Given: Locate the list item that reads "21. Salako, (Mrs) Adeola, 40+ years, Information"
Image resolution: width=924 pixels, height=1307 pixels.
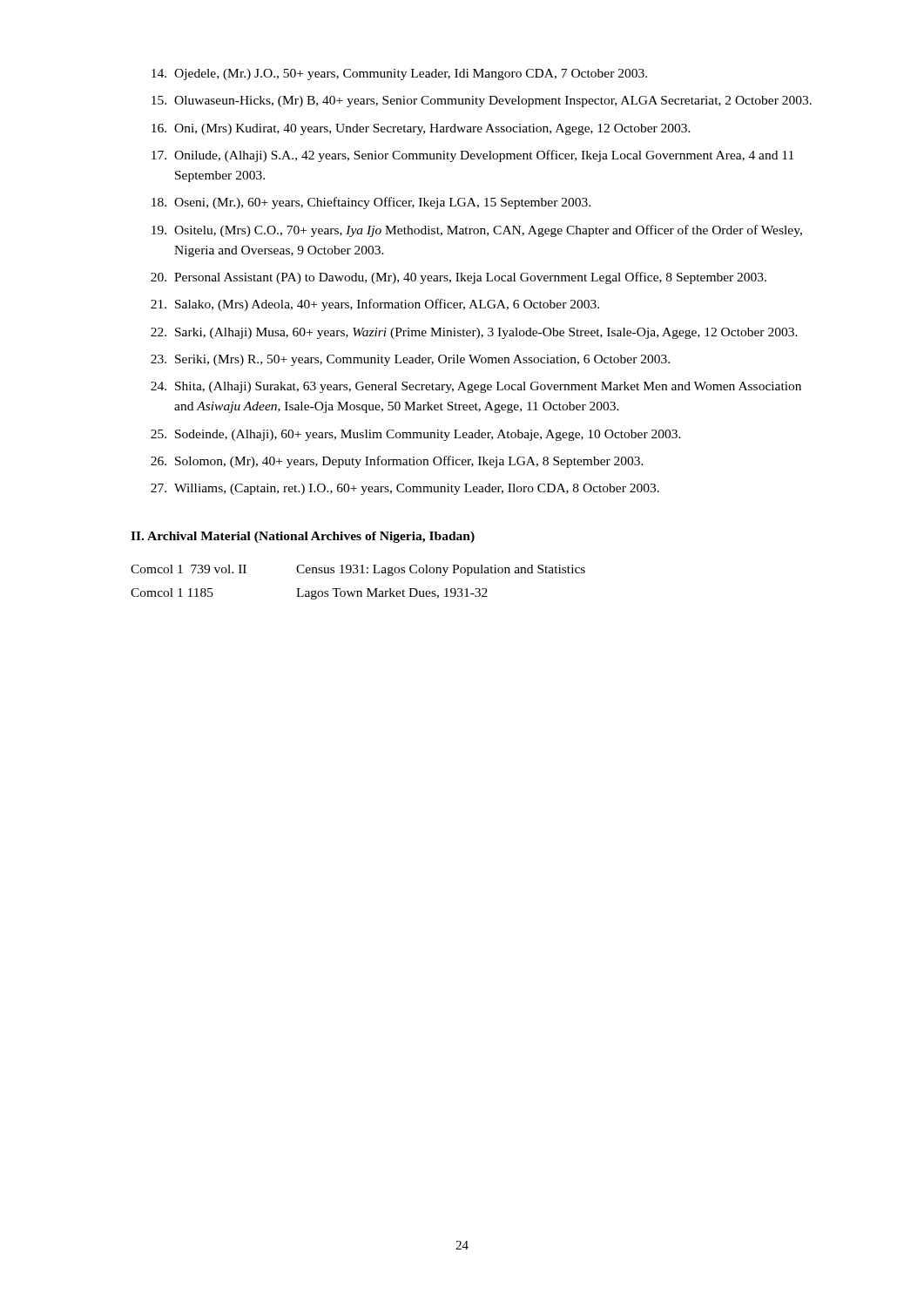Looking at the screenshot, I should tap(475, 304).
